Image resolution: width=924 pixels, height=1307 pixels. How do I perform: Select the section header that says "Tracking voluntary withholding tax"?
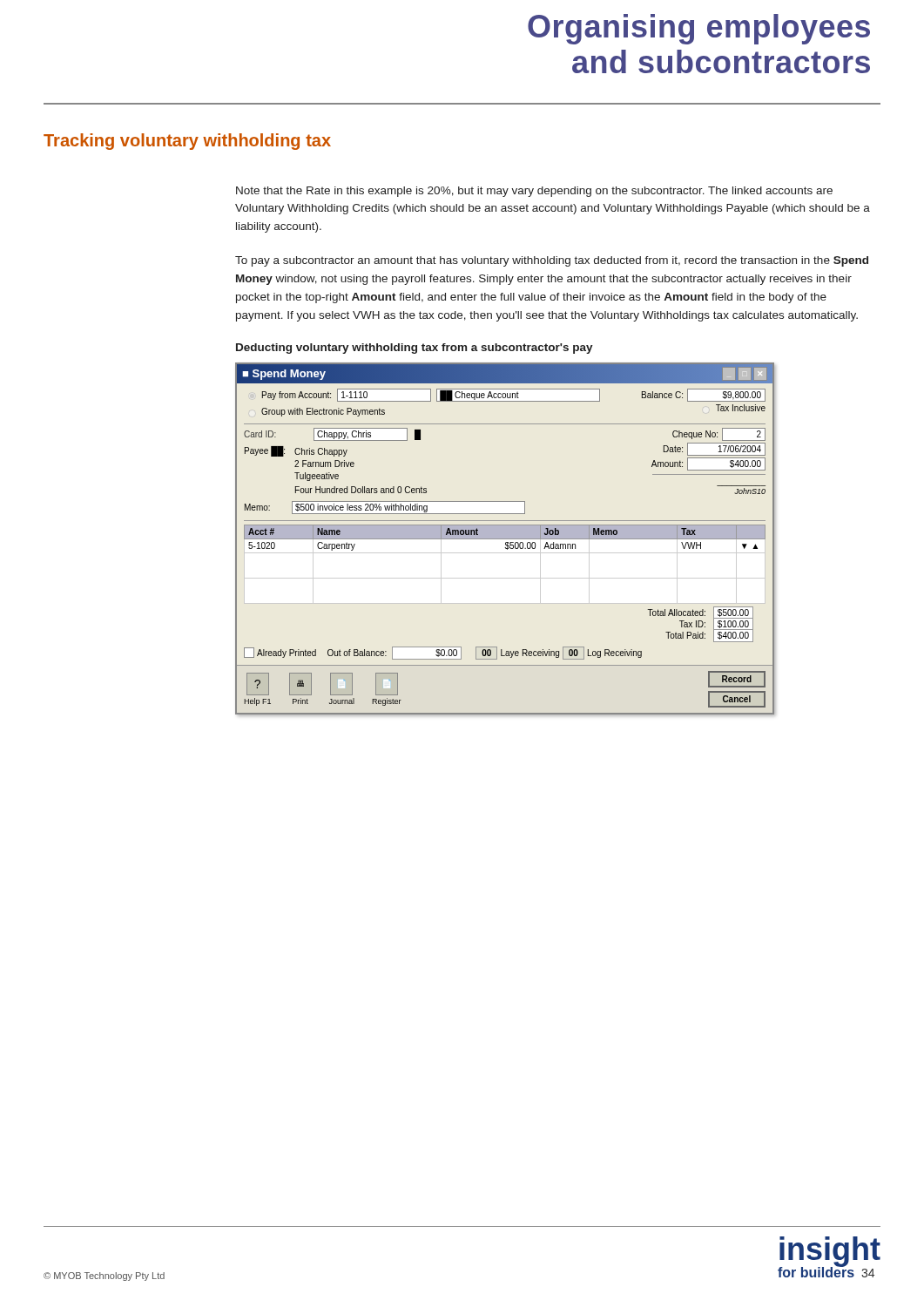[187, 141]
